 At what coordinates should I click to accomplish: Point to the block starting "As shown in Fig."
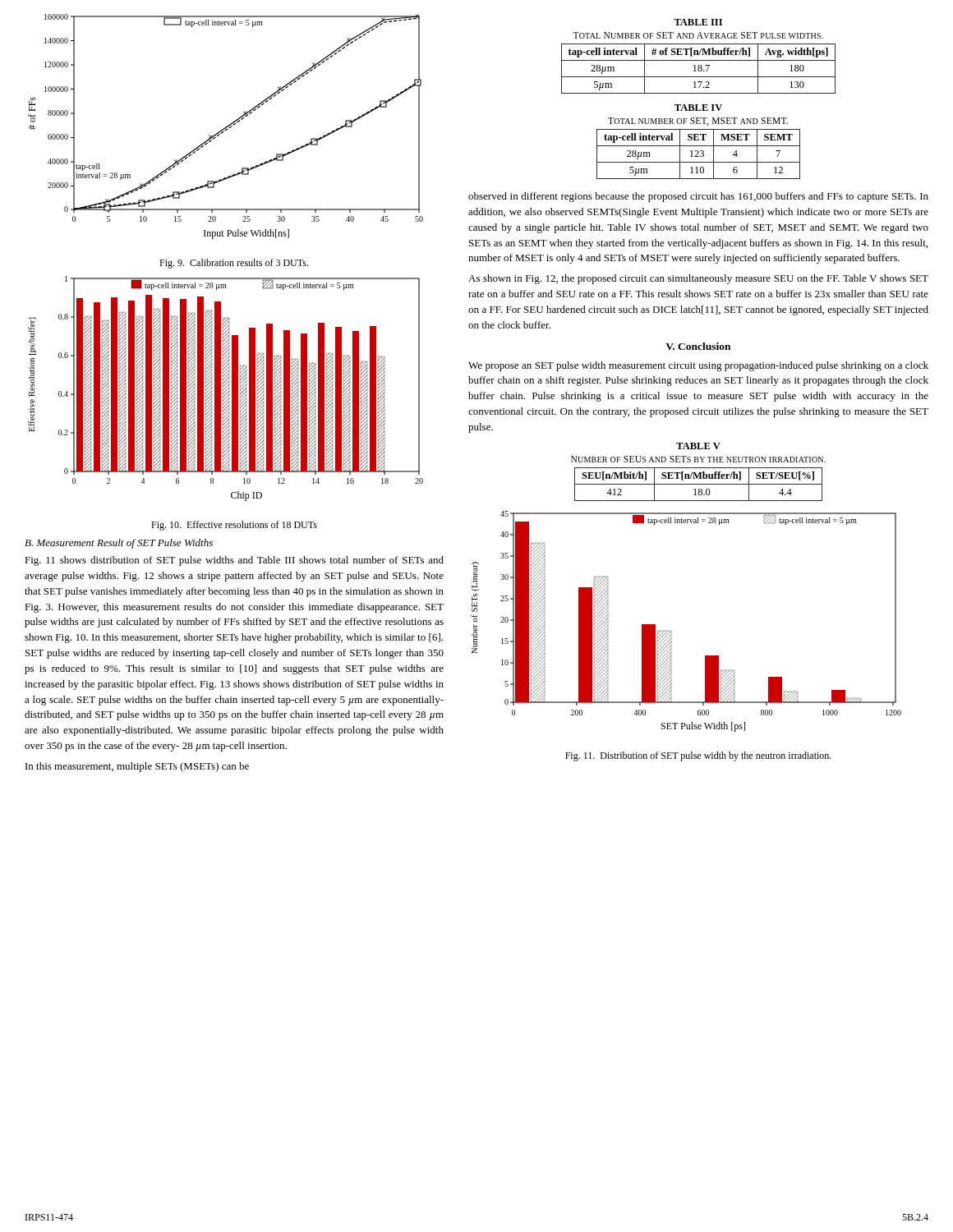pyautogui.click(x=698, y=301)
